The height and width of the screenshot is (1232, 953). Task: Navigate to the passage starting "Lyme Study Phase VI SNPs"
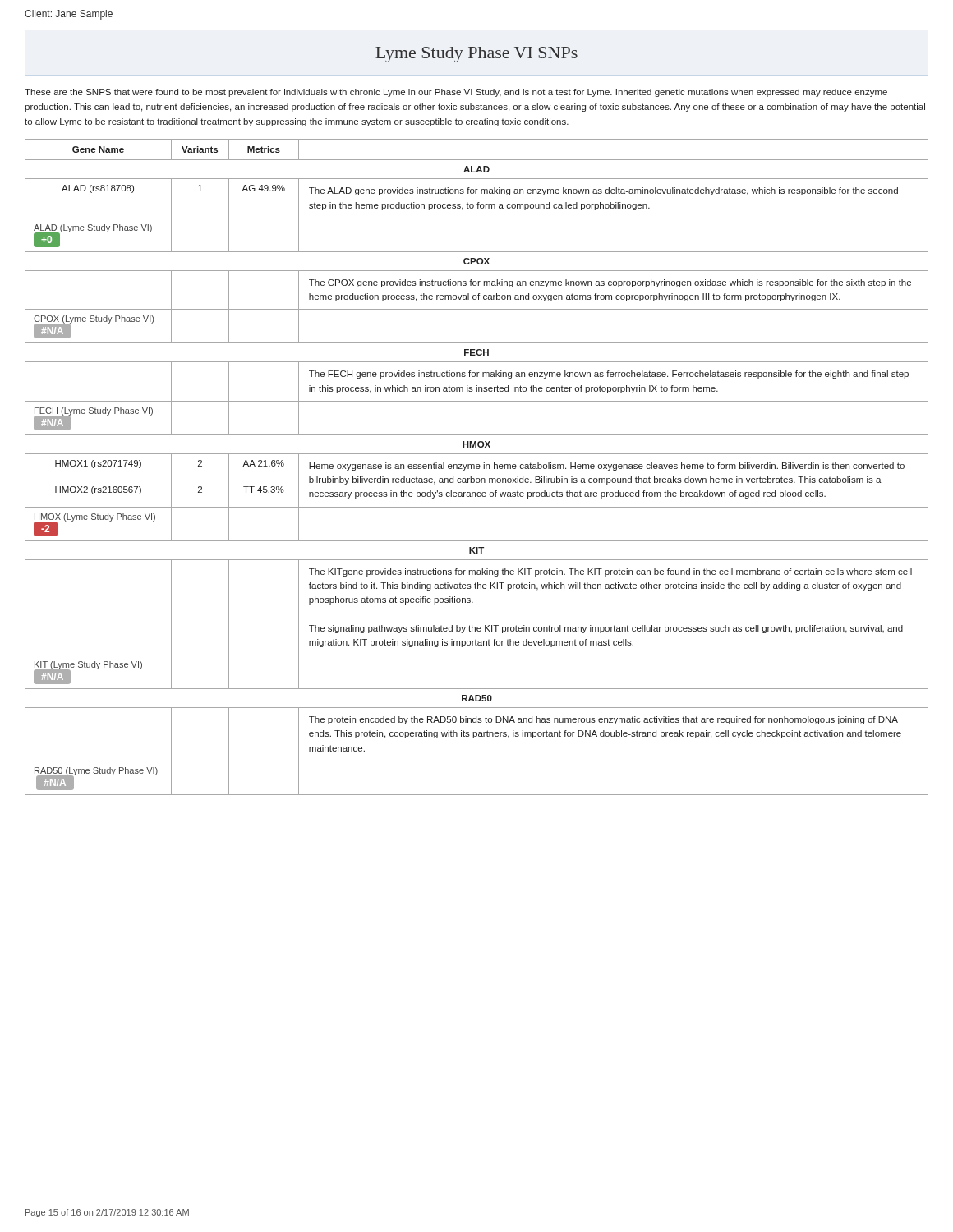pos(476,52)
